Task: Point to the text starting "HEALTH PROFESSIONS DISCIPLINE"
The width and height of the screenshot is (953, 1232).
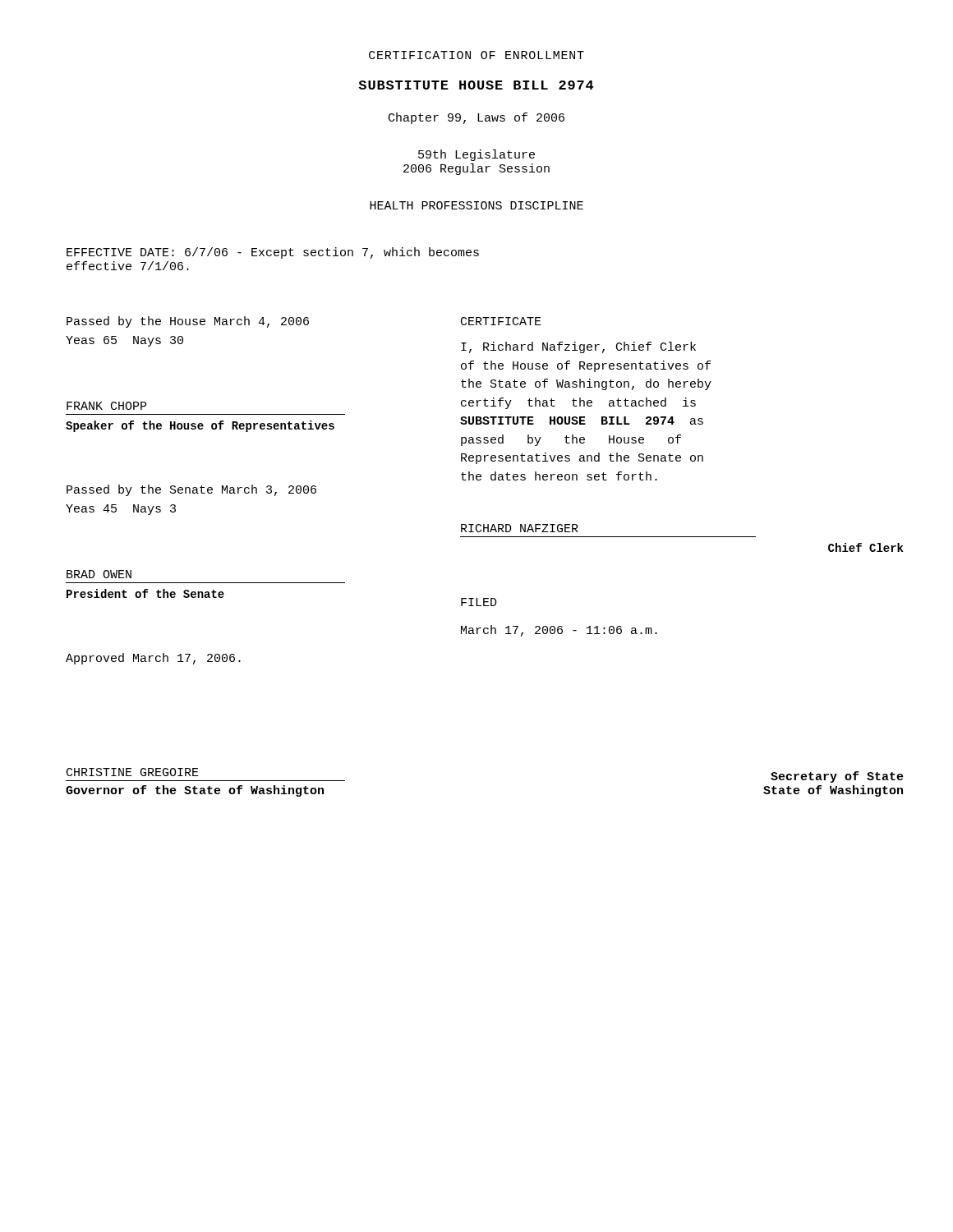Action: click(x=476, y=207)
